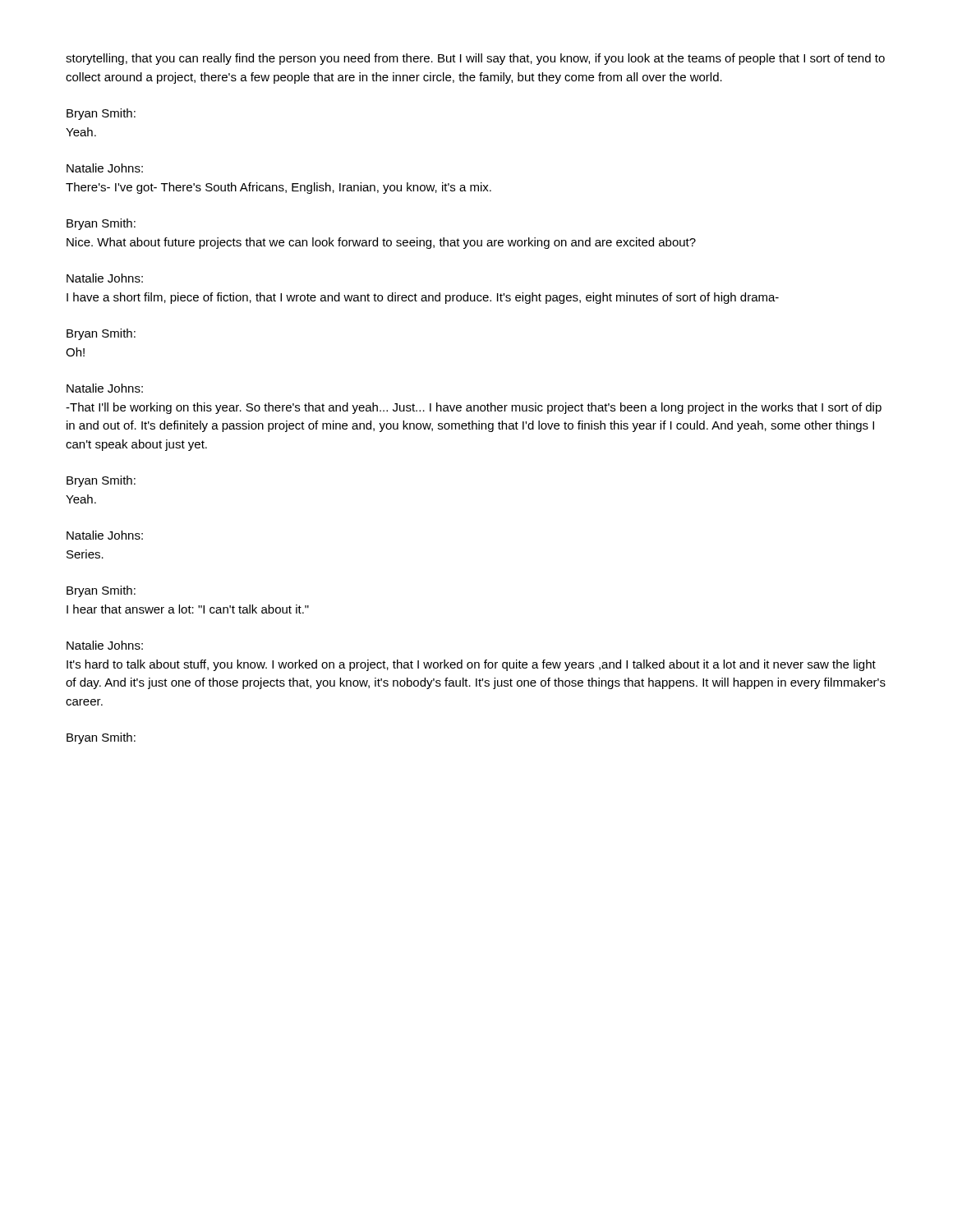Image resolution: width=953 pixels, height=1232 pixels.
Task: Click on the text block that reads "Natalie Johns: It's"
Action: (476, 674)
